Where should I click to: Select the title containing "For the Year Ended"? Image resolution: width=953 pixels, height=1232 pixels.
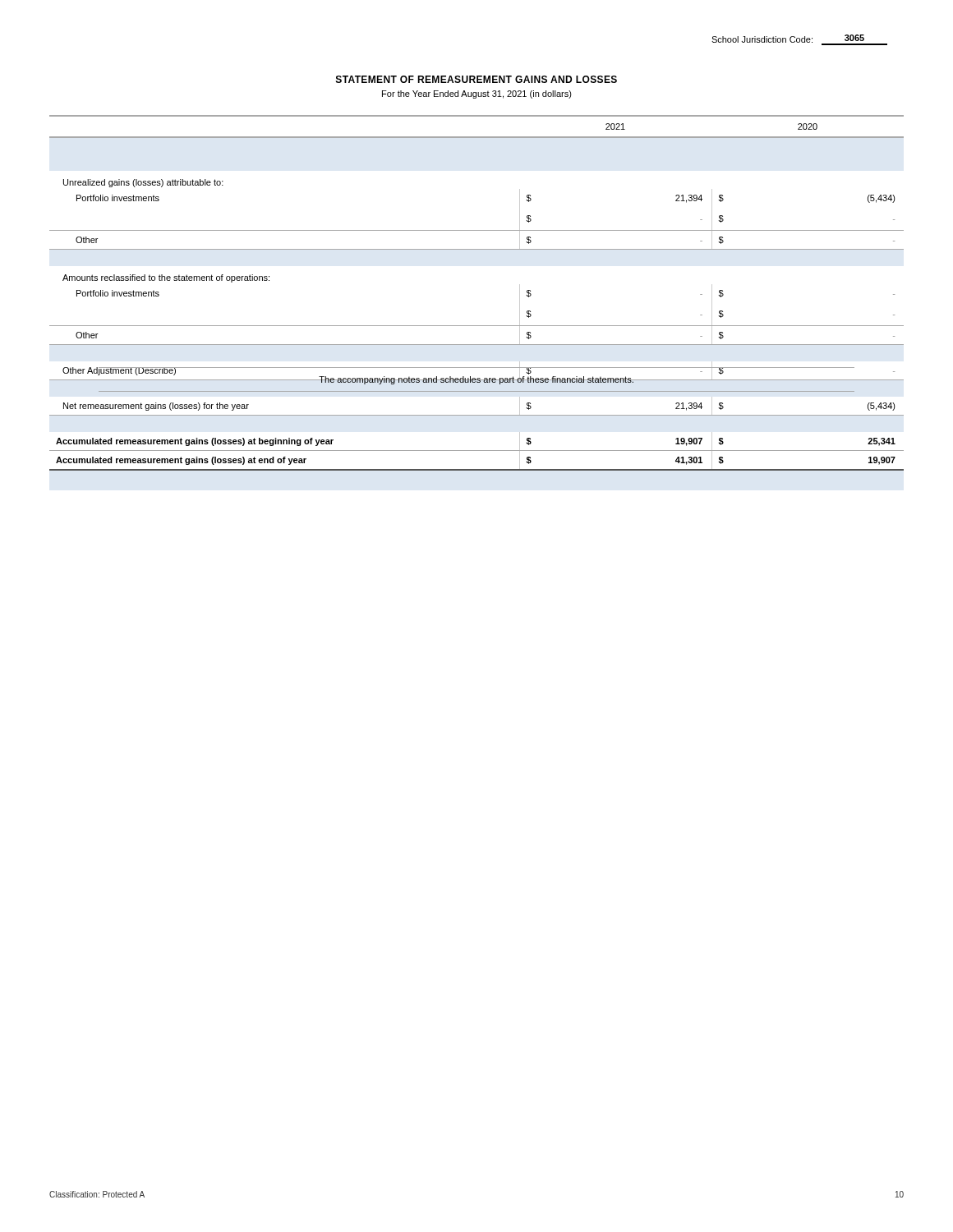(476, 94)
